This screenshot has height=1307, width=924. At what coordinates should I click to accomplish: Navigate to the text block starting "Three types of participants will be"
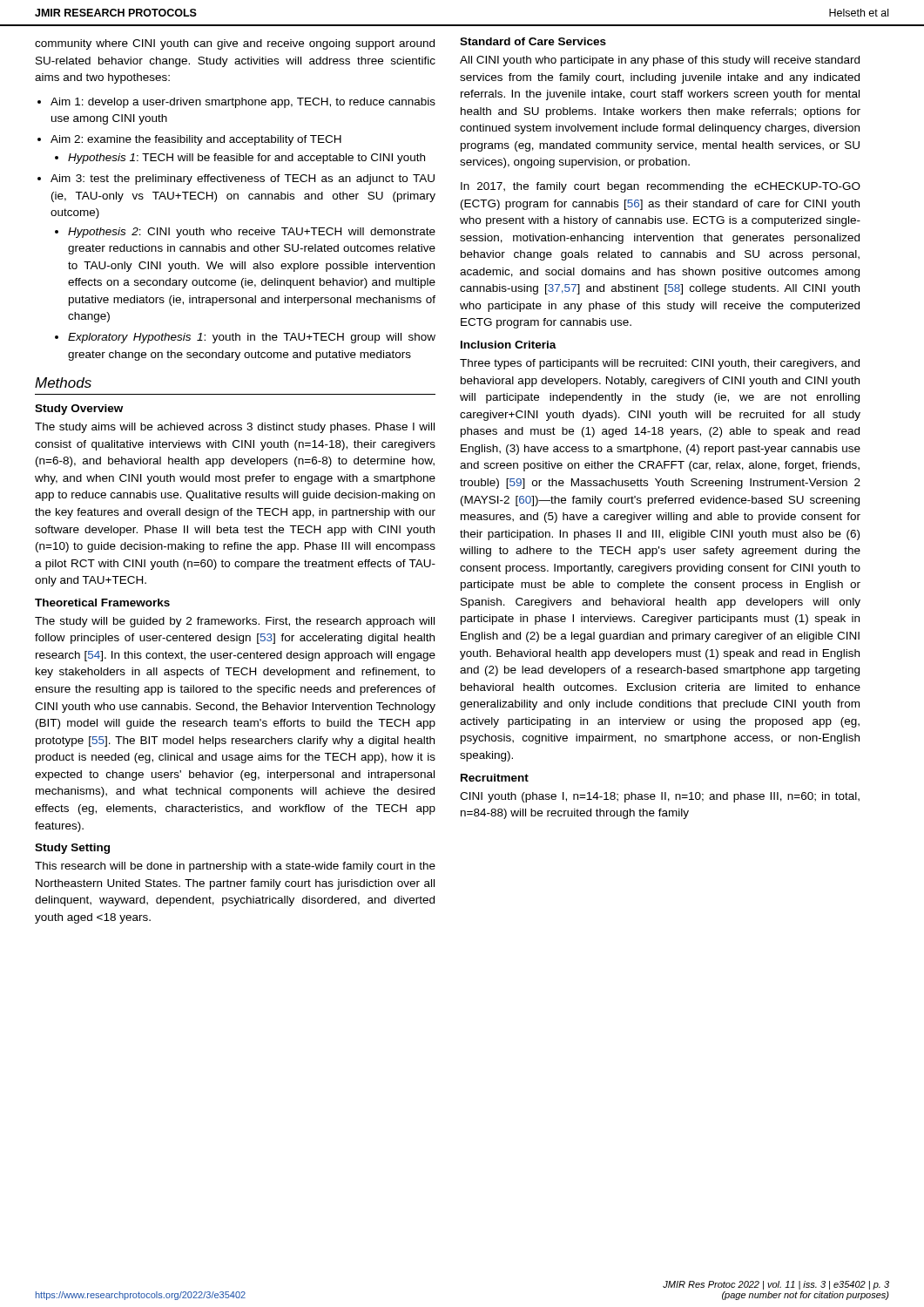[660, 559]
